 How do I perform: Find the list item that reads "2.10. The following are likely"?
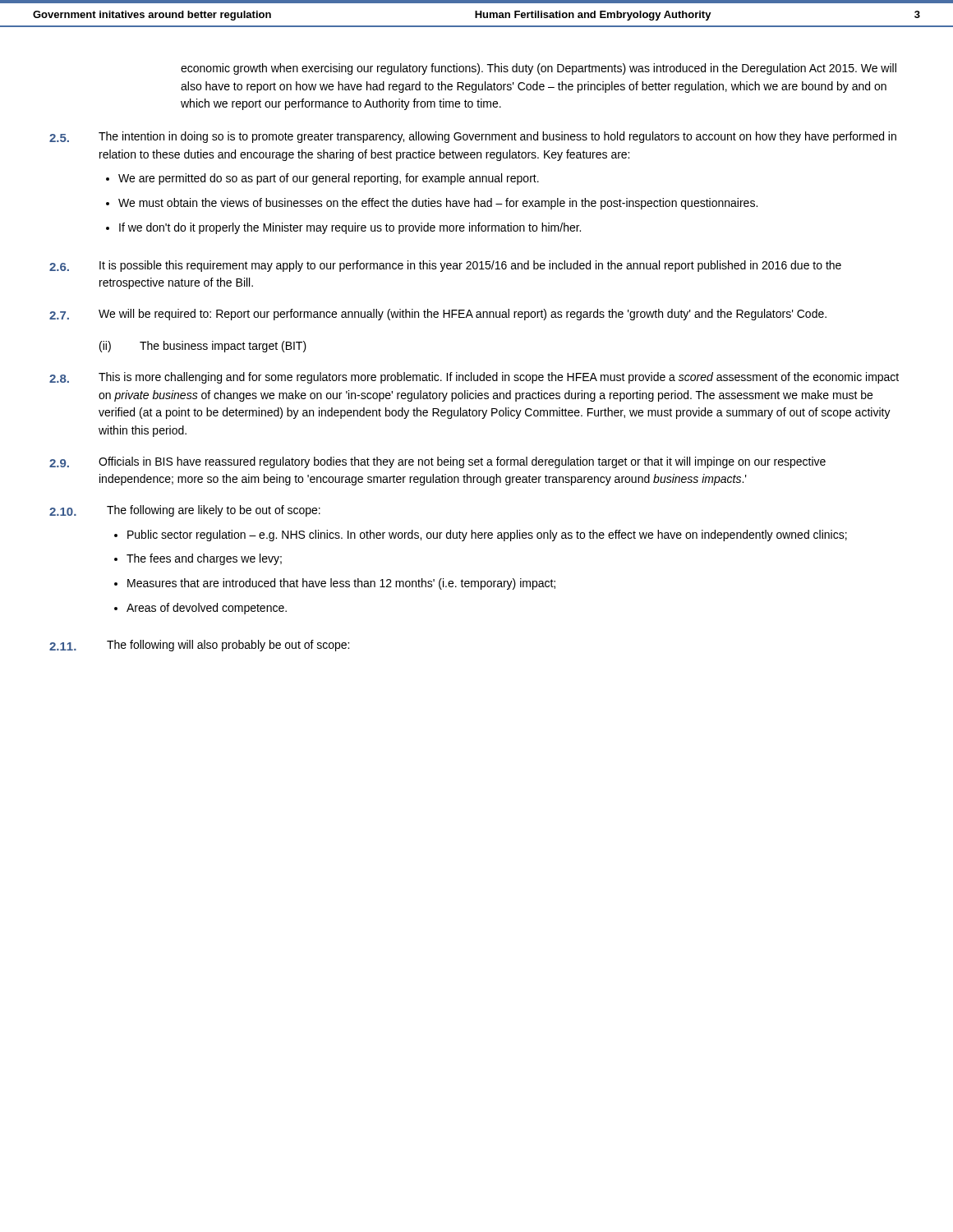185,511
